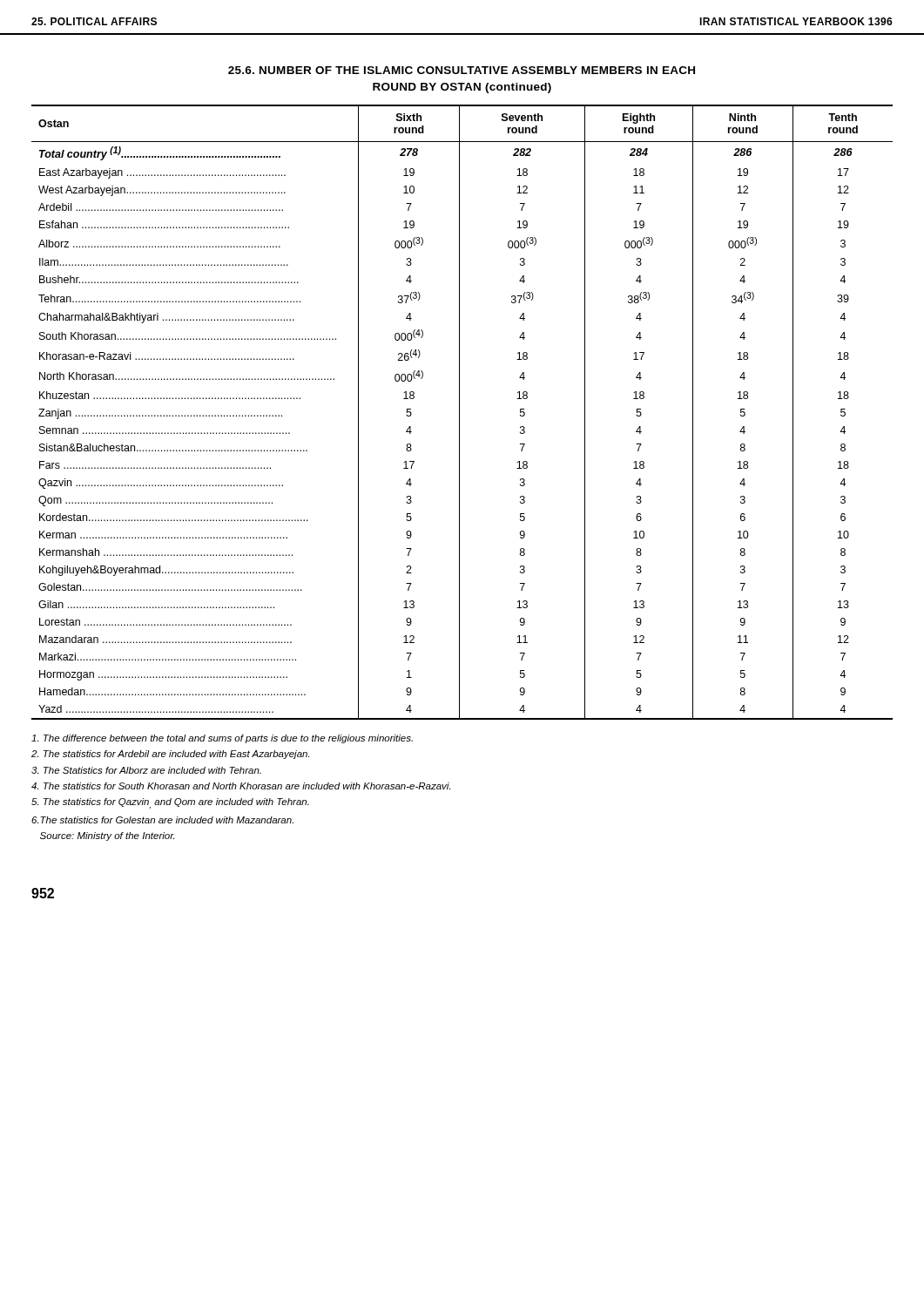Click on the footnote with the text "The statistics for Golestan are included with Mazandaran."
The height and width of the screenshot is (1307, 924).
click(x=162, y=820)
